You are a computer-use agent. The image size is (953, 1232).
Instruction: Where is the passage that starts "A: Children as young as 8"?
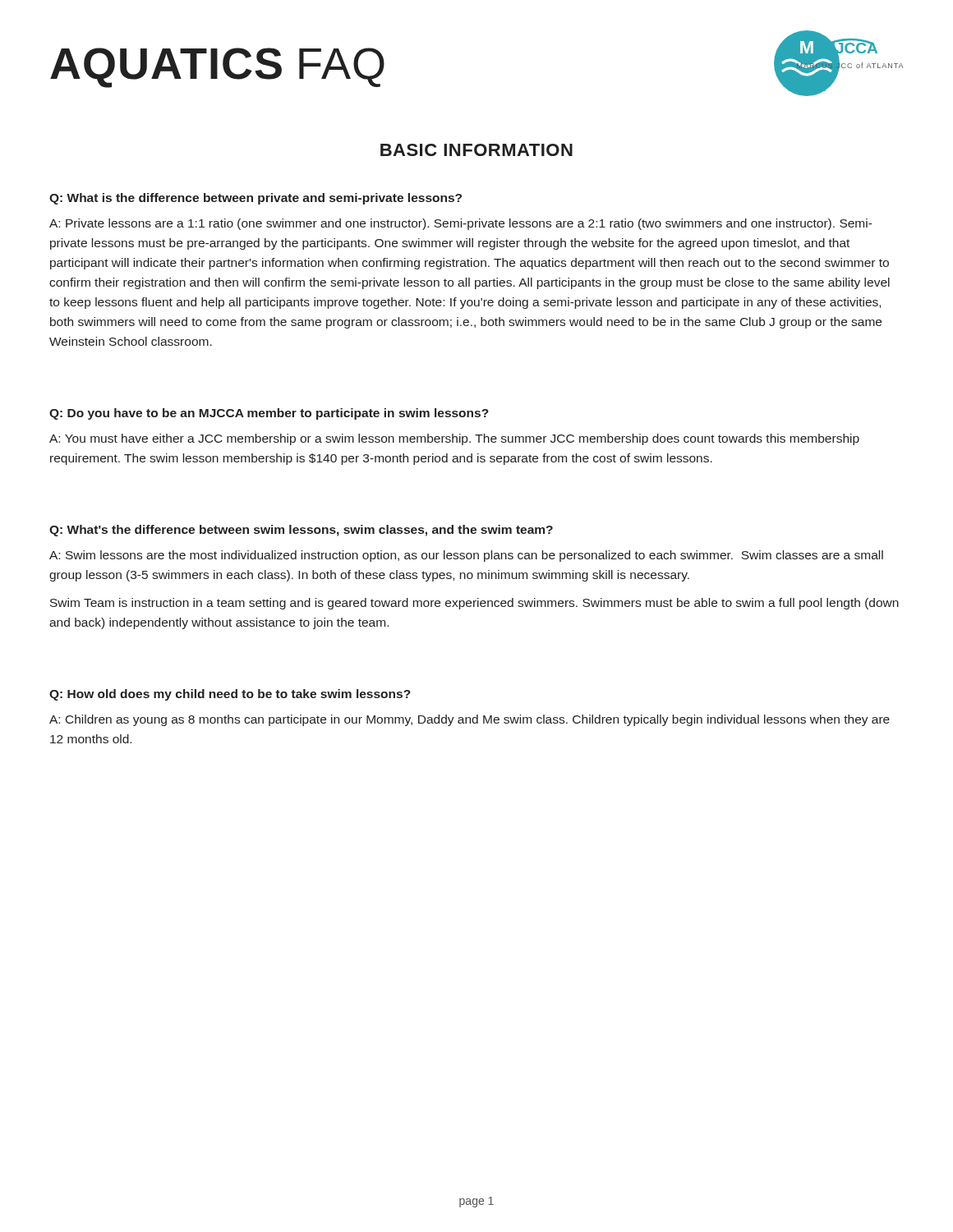tap(470, 729)
